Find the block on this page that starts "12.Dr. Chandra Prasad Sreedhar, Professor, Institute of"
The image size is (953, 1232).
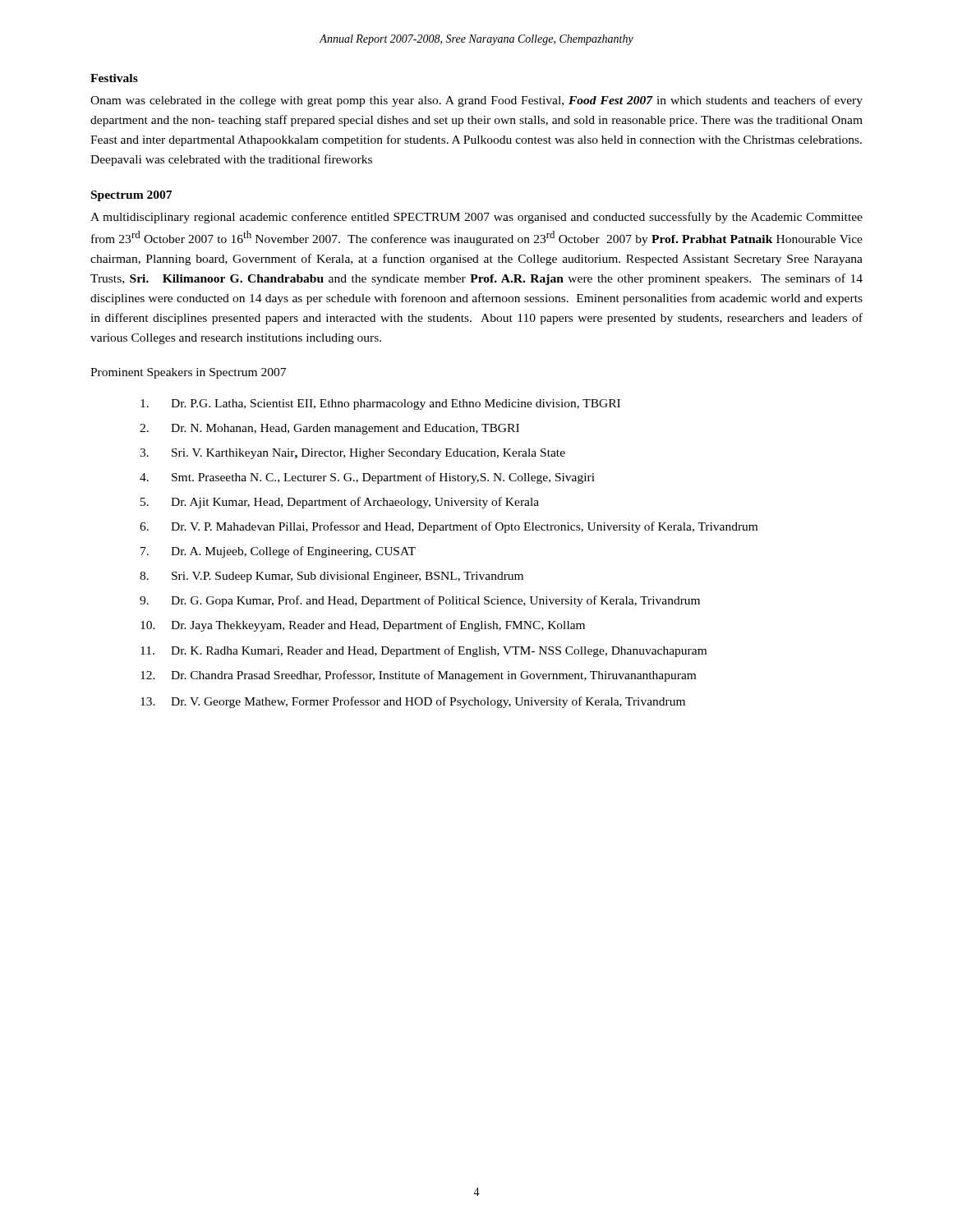[501, 675]
